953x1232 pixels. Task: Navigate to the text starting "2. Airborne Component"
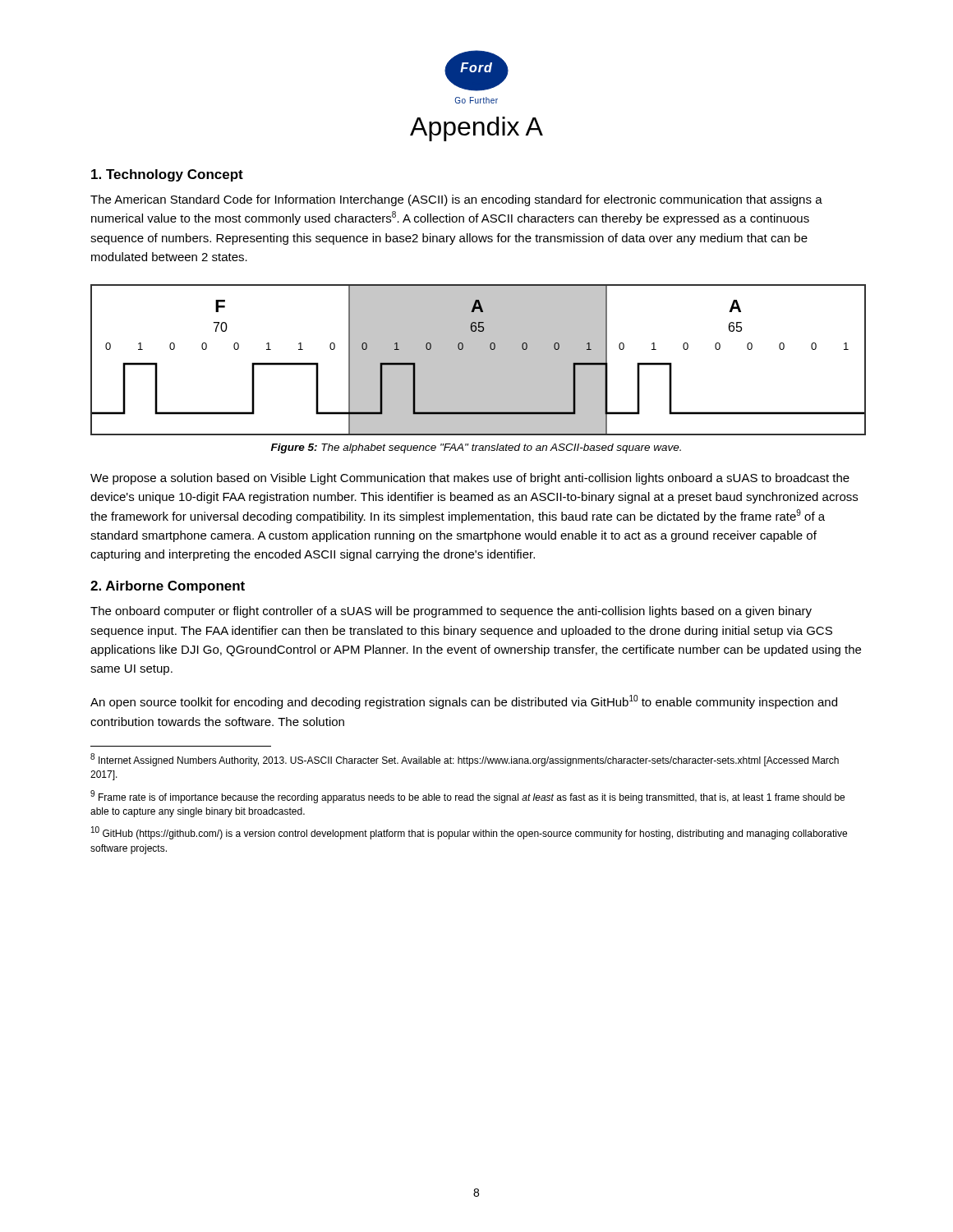point(168,587)
